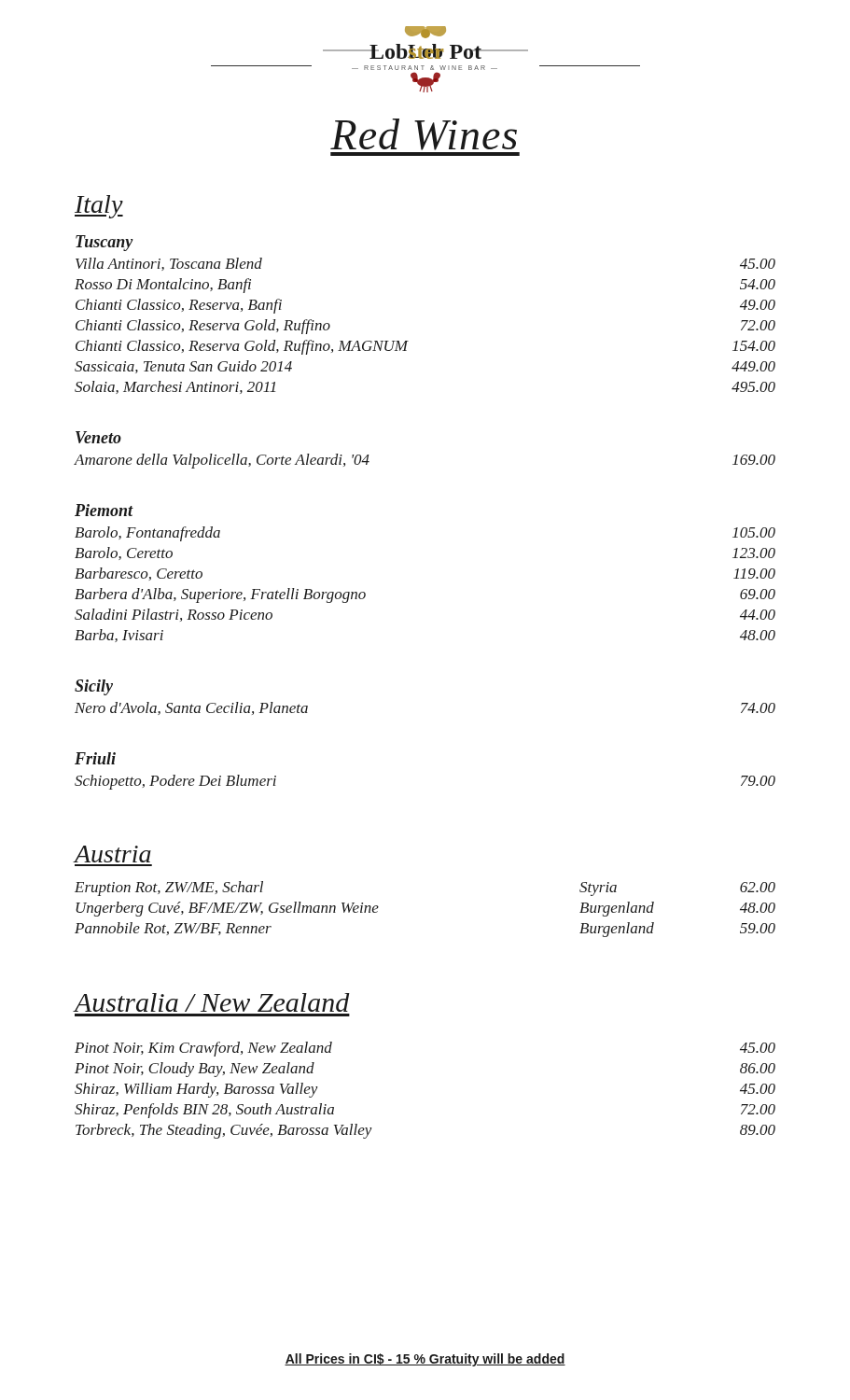Locate the text starting "Barba, Ivisari 48.00"
Viewport: 850px width, 1400px height.
pos(133,635)
